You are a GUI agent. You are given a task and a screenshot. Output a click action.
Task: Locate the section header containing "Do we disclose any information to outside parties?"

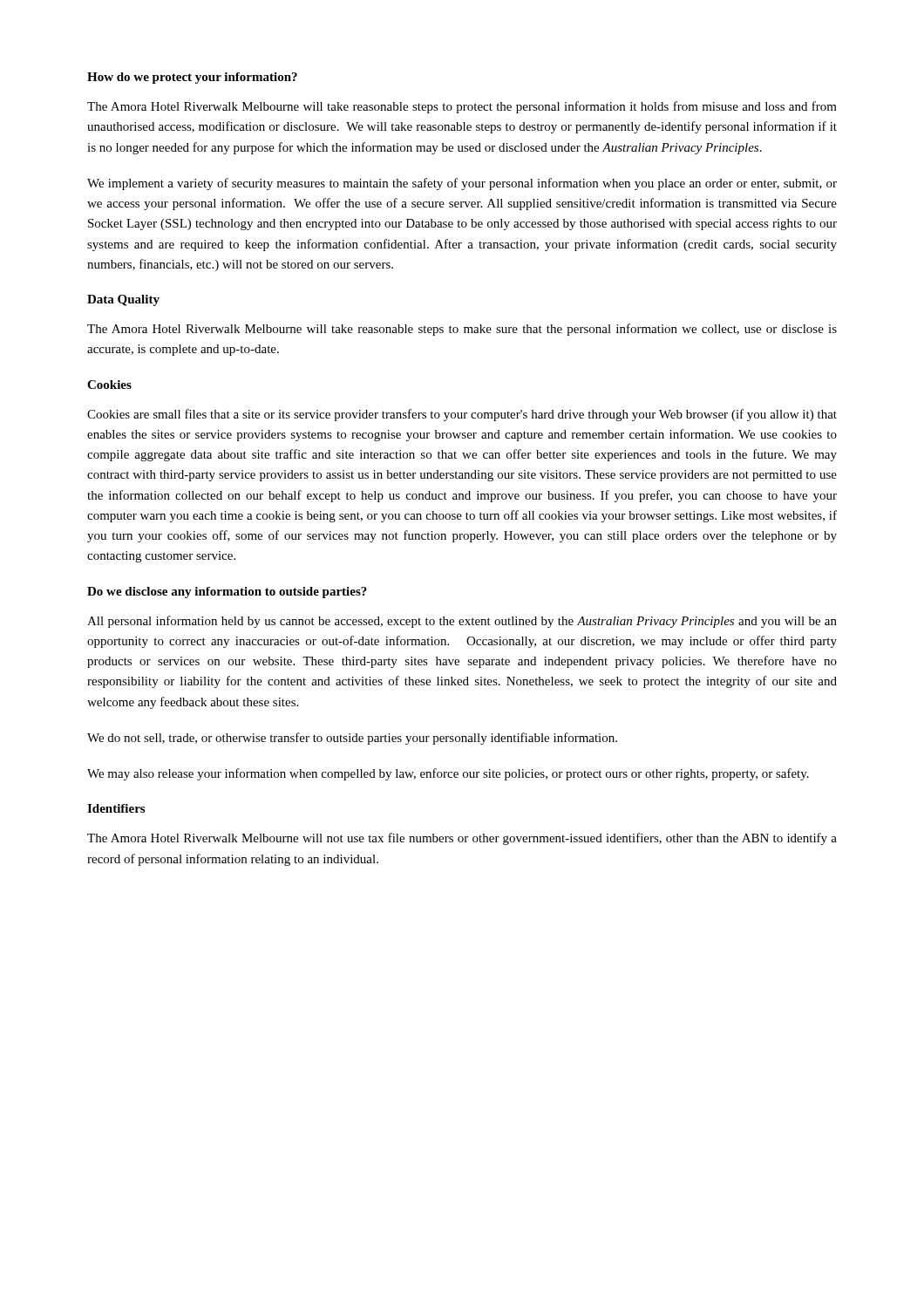point(227,591)
